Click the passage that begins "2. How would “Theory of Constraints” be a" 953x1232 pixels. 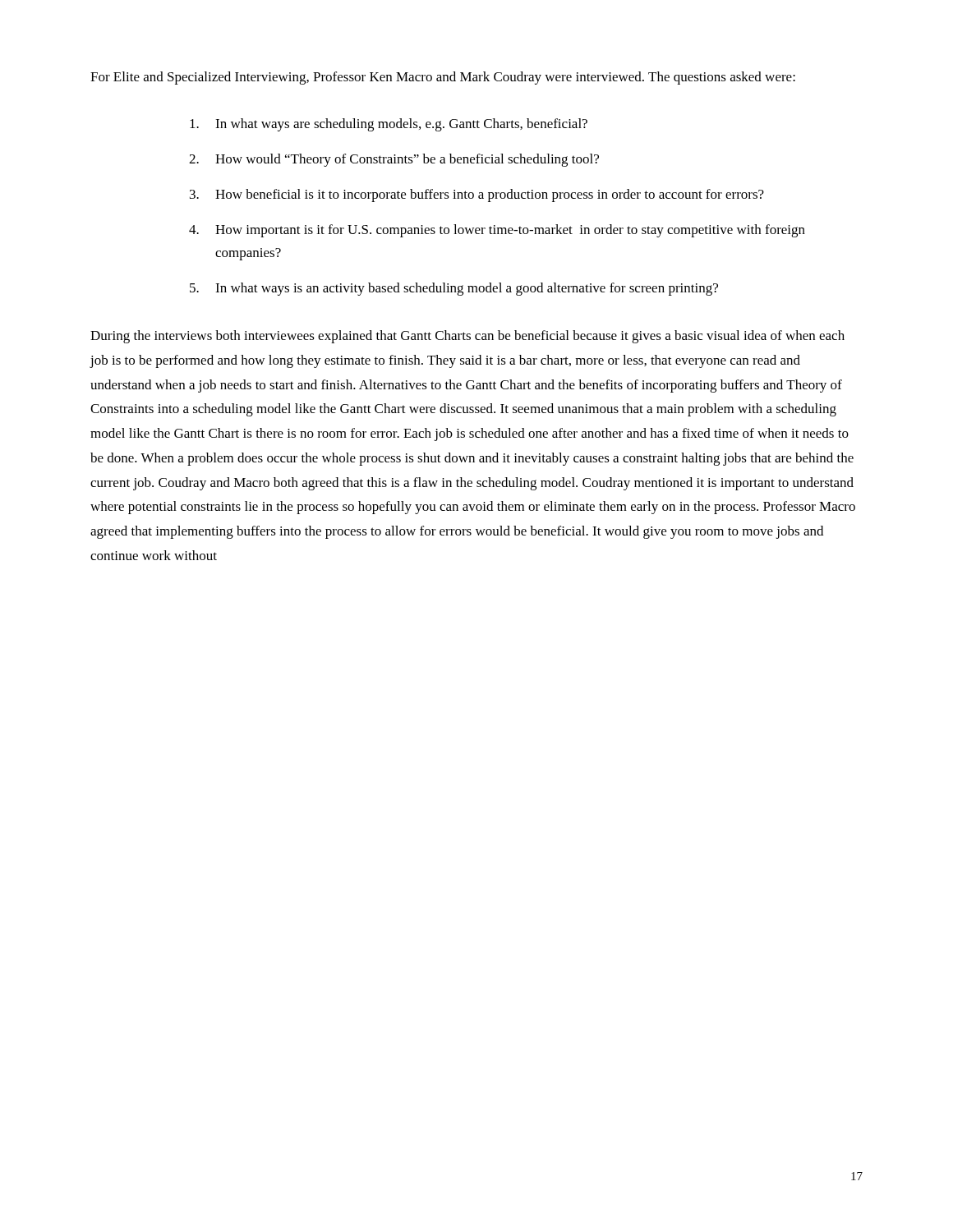pyautogui.click(x=526, y=160)
